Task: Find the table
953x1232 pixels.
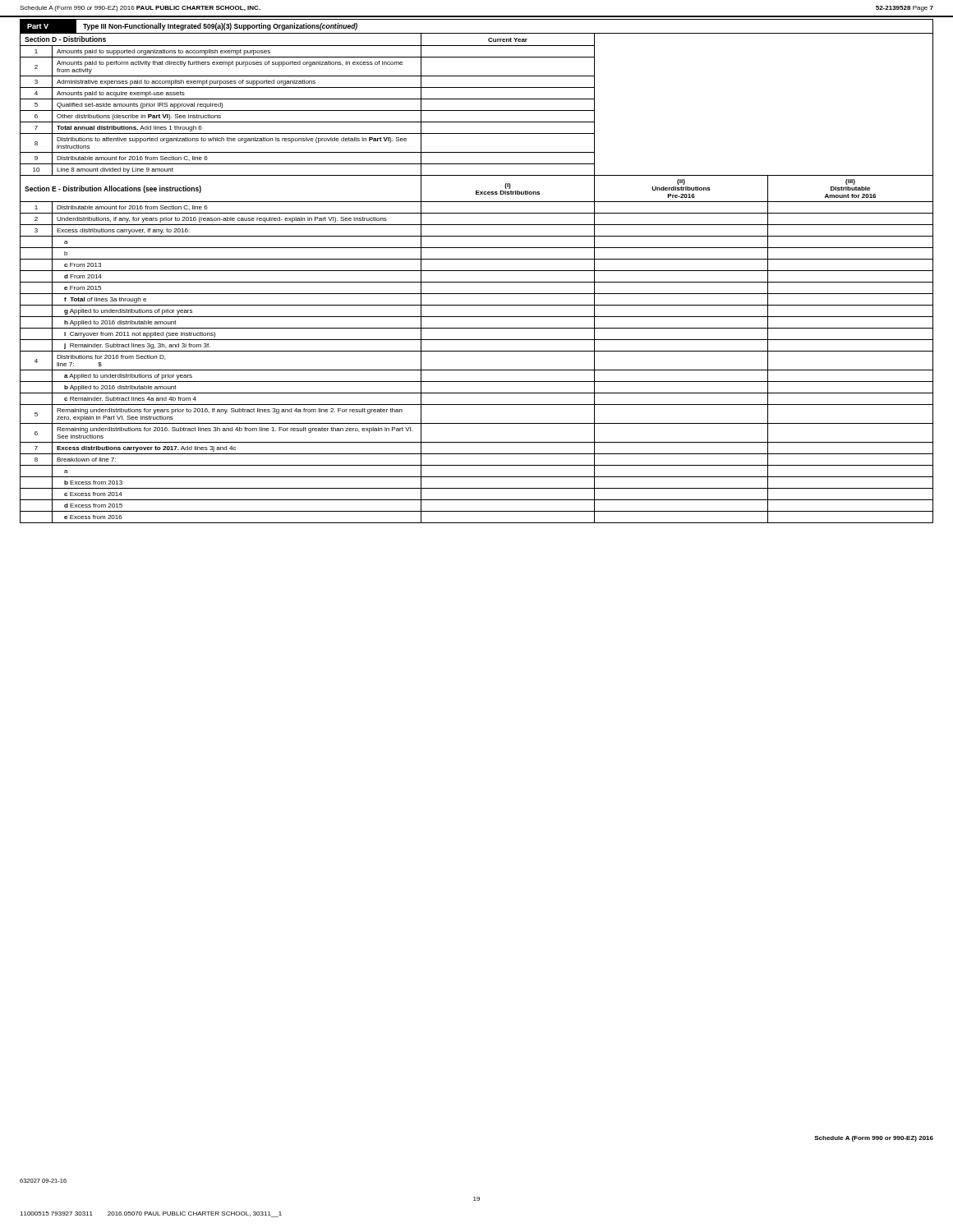Action: tap(476, 278)
